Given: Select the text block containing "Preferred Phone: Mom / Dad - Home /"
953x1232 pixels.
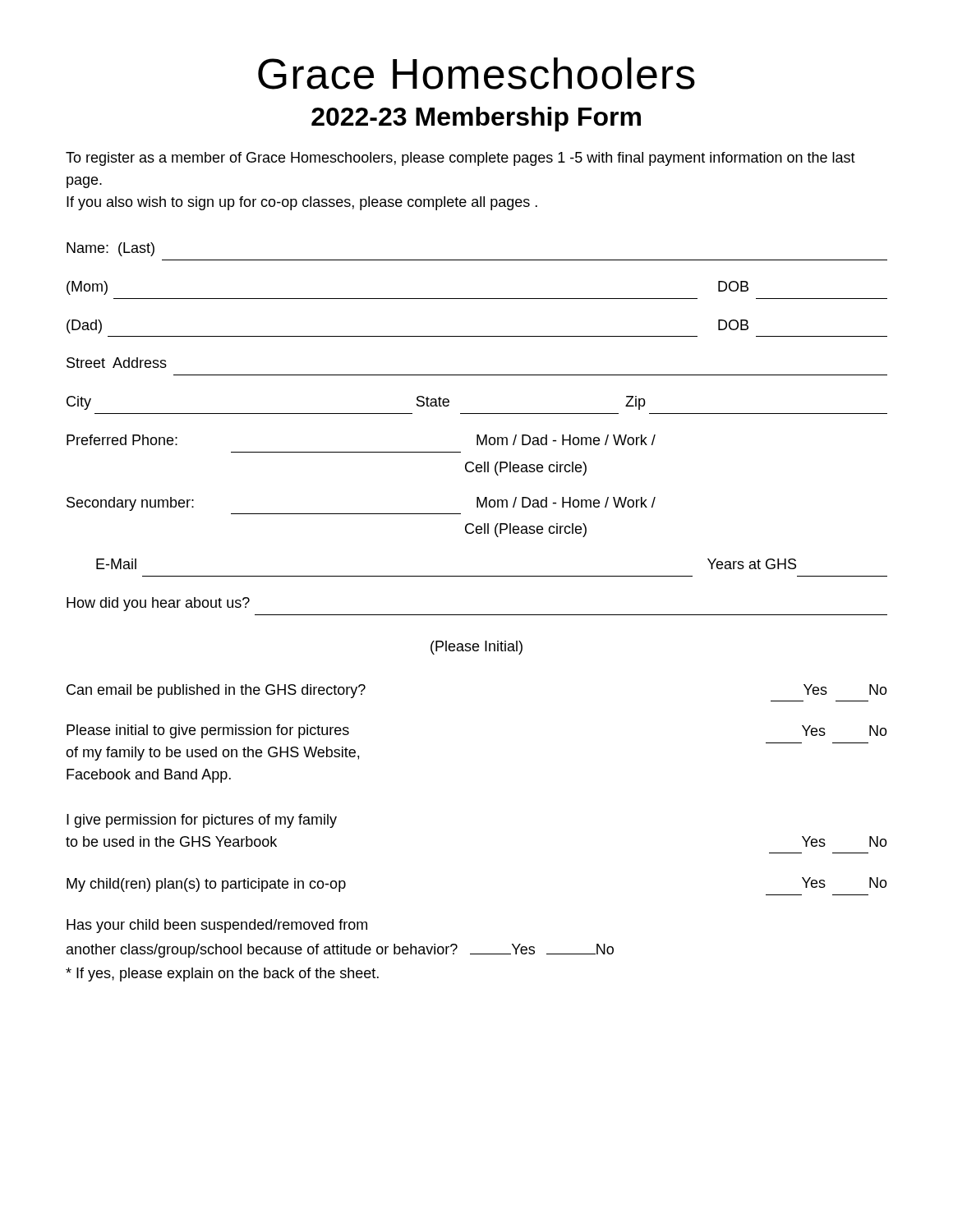Looking at the screenshot, I should click(x=476, y=454).
